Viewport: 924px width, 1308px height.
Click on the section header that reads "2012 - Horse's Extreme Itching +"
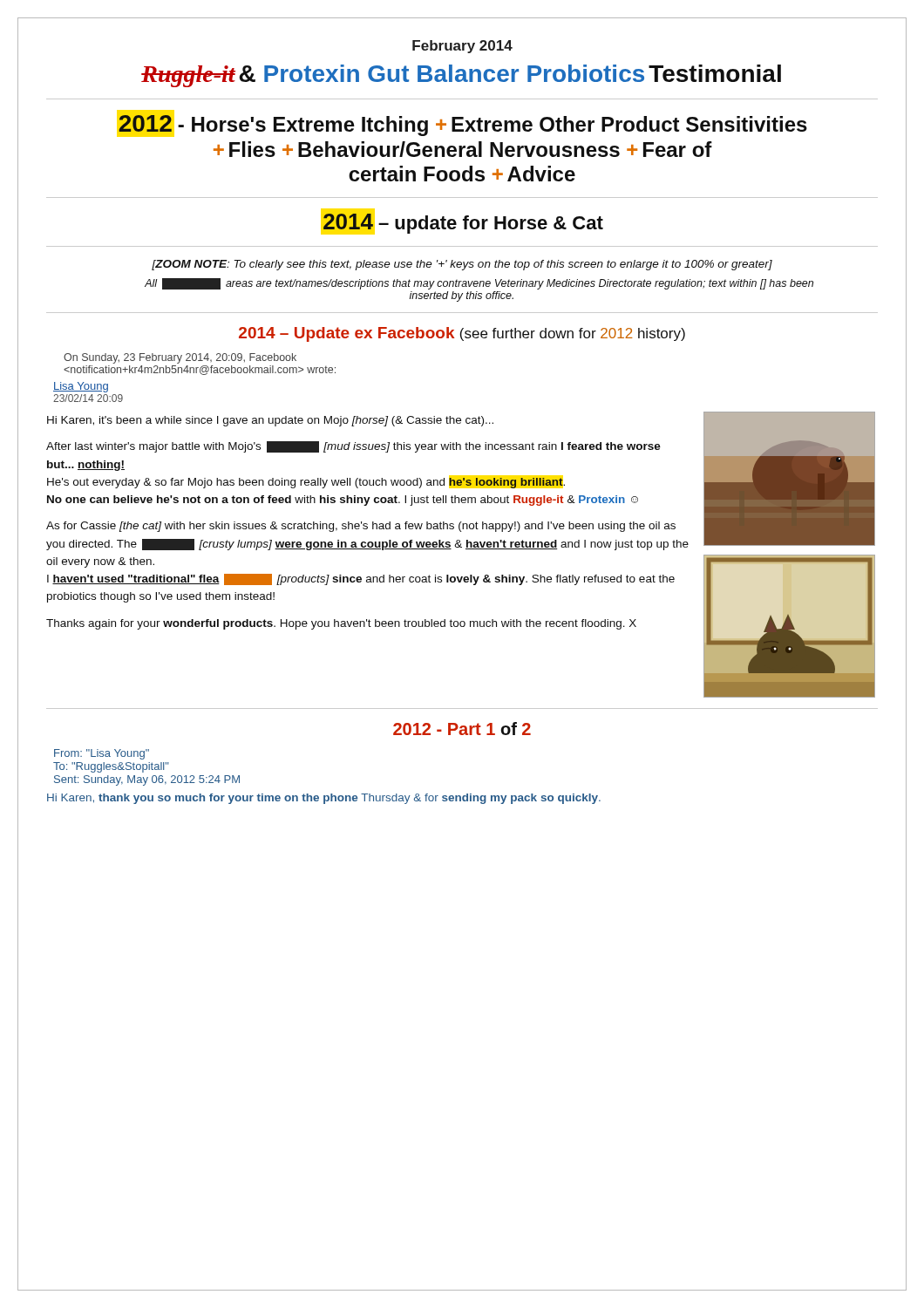[x=462, y=148]
